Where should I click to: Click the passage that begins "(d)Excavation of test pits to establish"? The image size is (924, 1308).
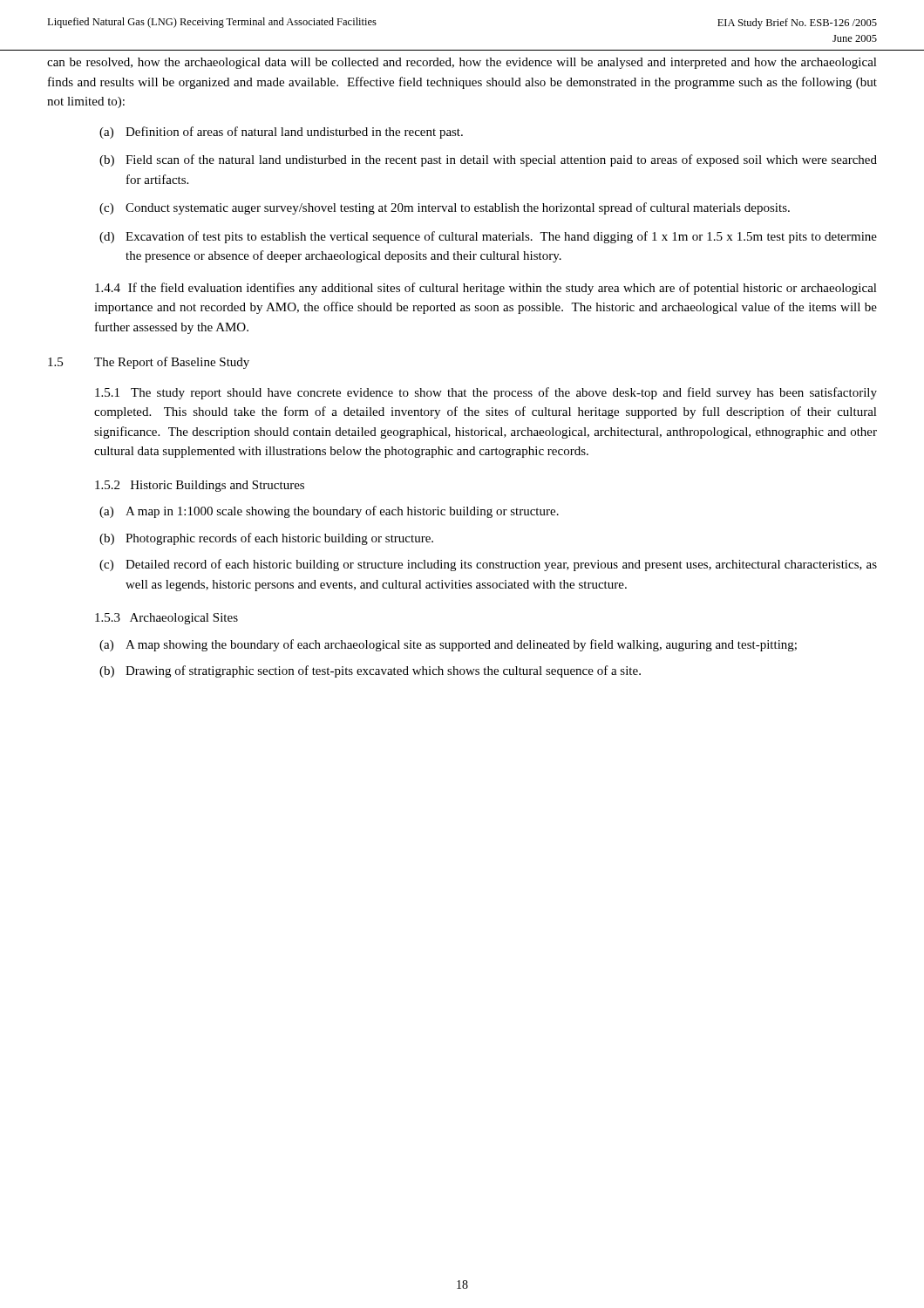(x=488, y=244)
